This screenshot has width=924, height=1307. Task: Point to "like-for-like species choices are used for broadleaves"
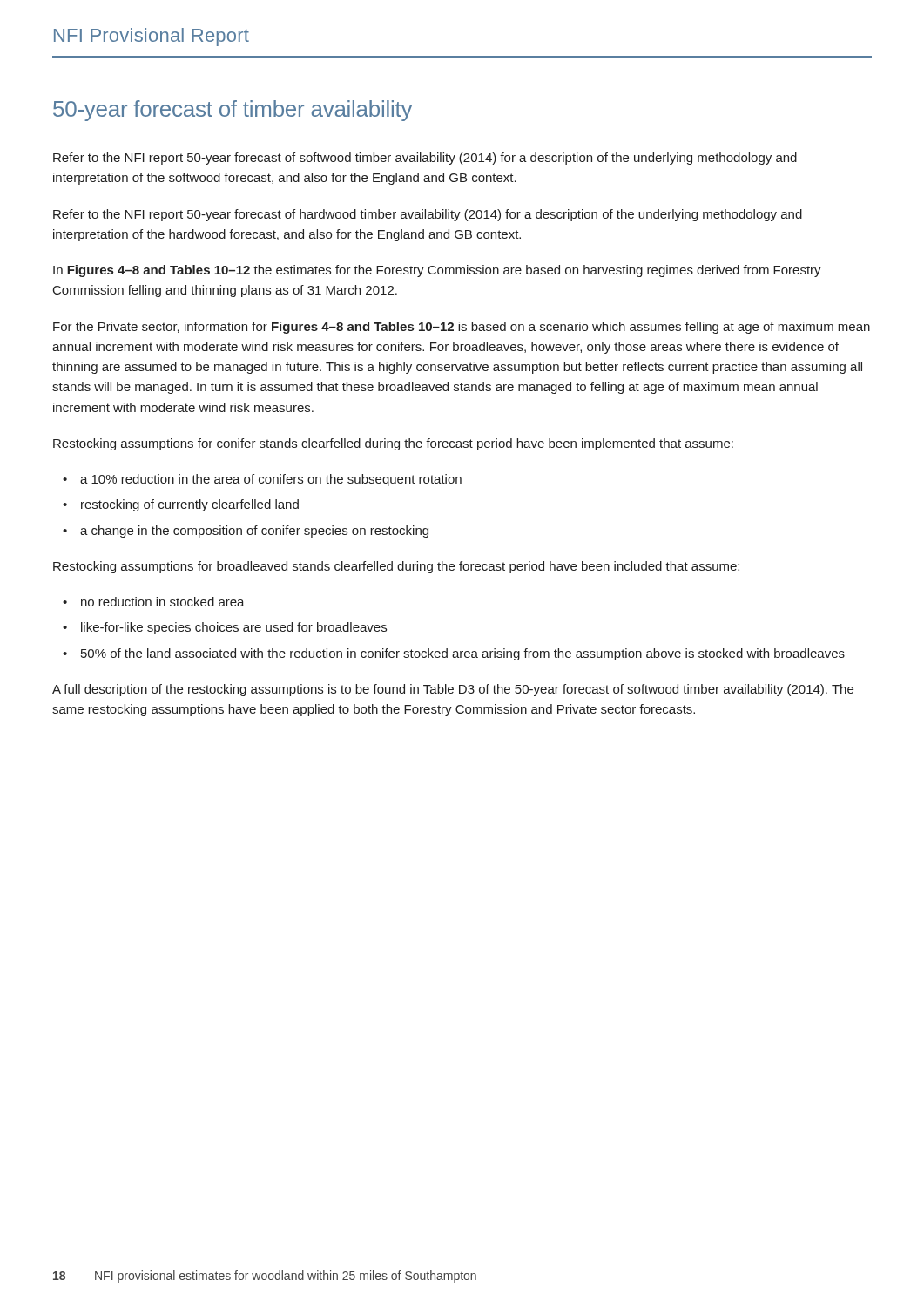(234, 627)
